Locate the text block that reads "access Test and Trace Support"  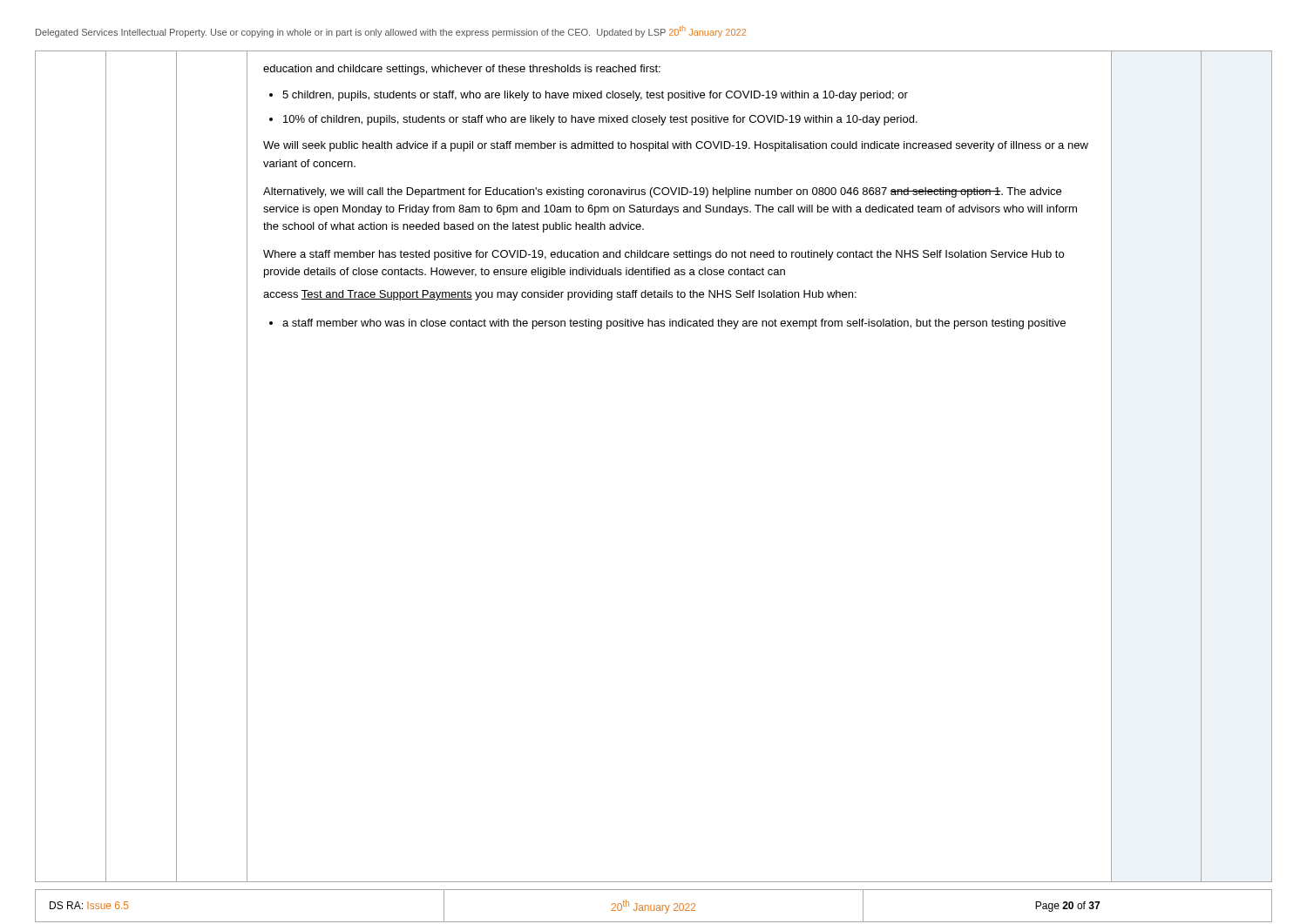560,294
